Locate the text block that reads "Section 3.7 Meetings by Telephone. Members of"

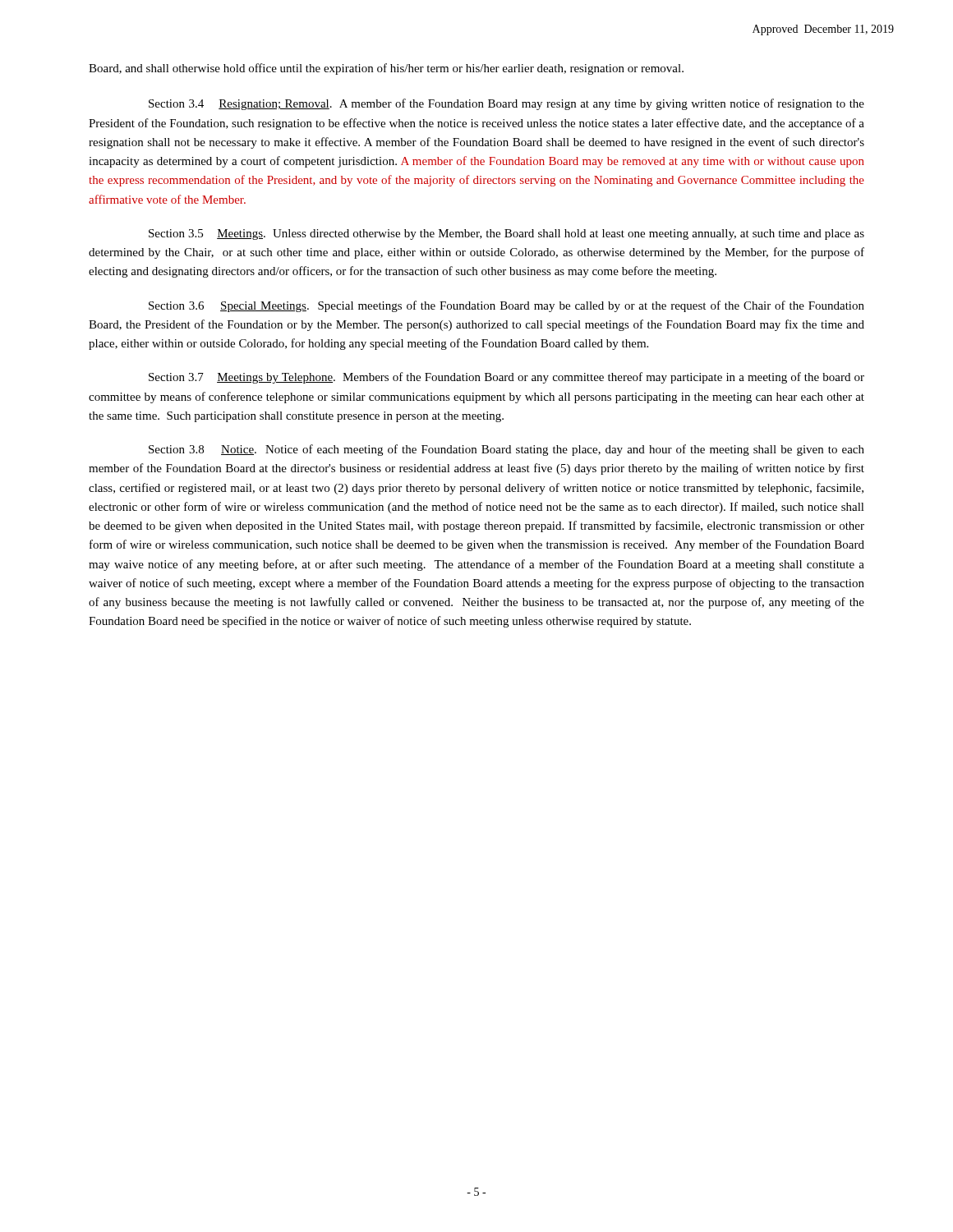point(476,396)
